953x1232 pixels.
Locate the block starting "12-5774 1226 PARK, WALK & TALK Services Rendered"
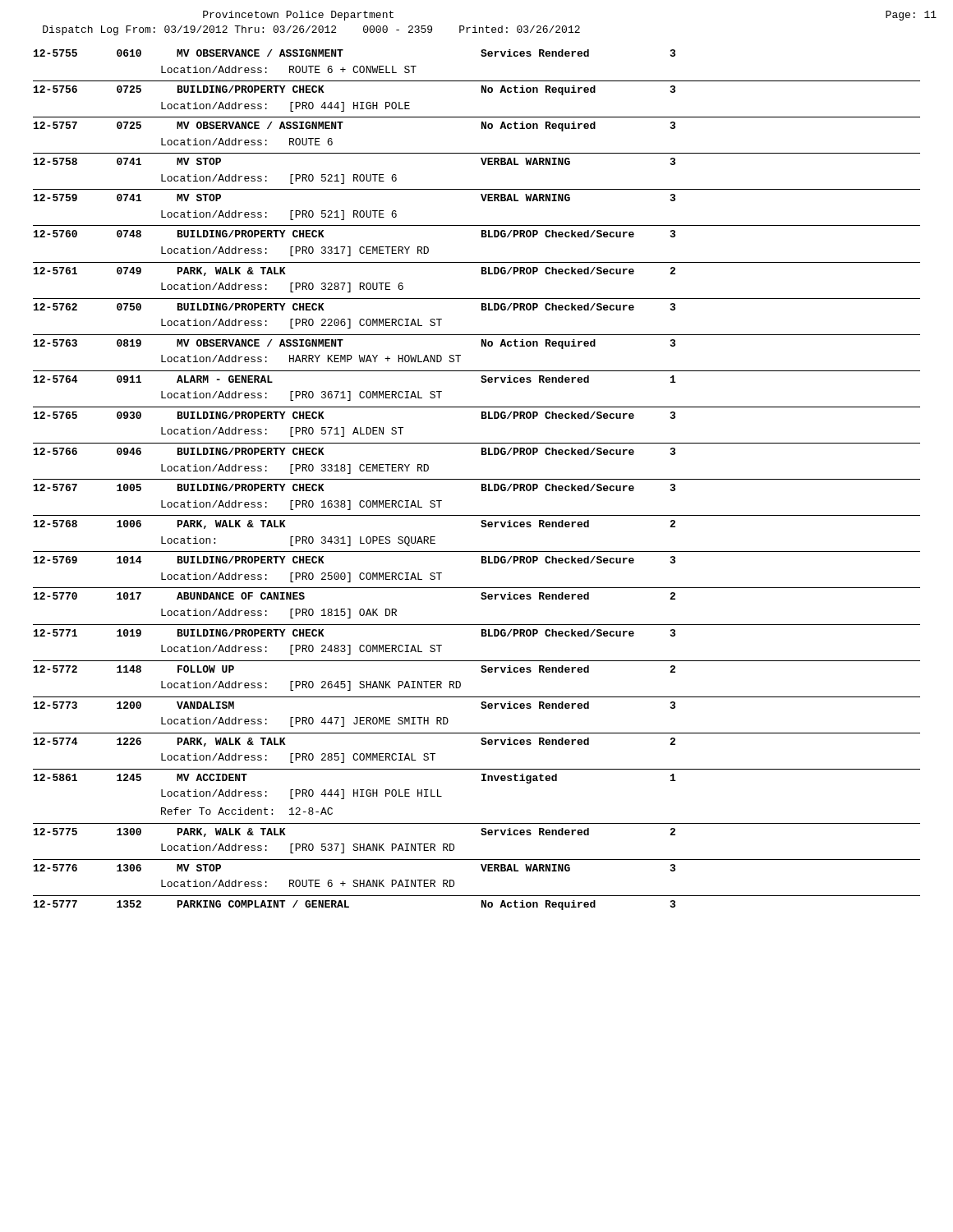pos(476,751)
